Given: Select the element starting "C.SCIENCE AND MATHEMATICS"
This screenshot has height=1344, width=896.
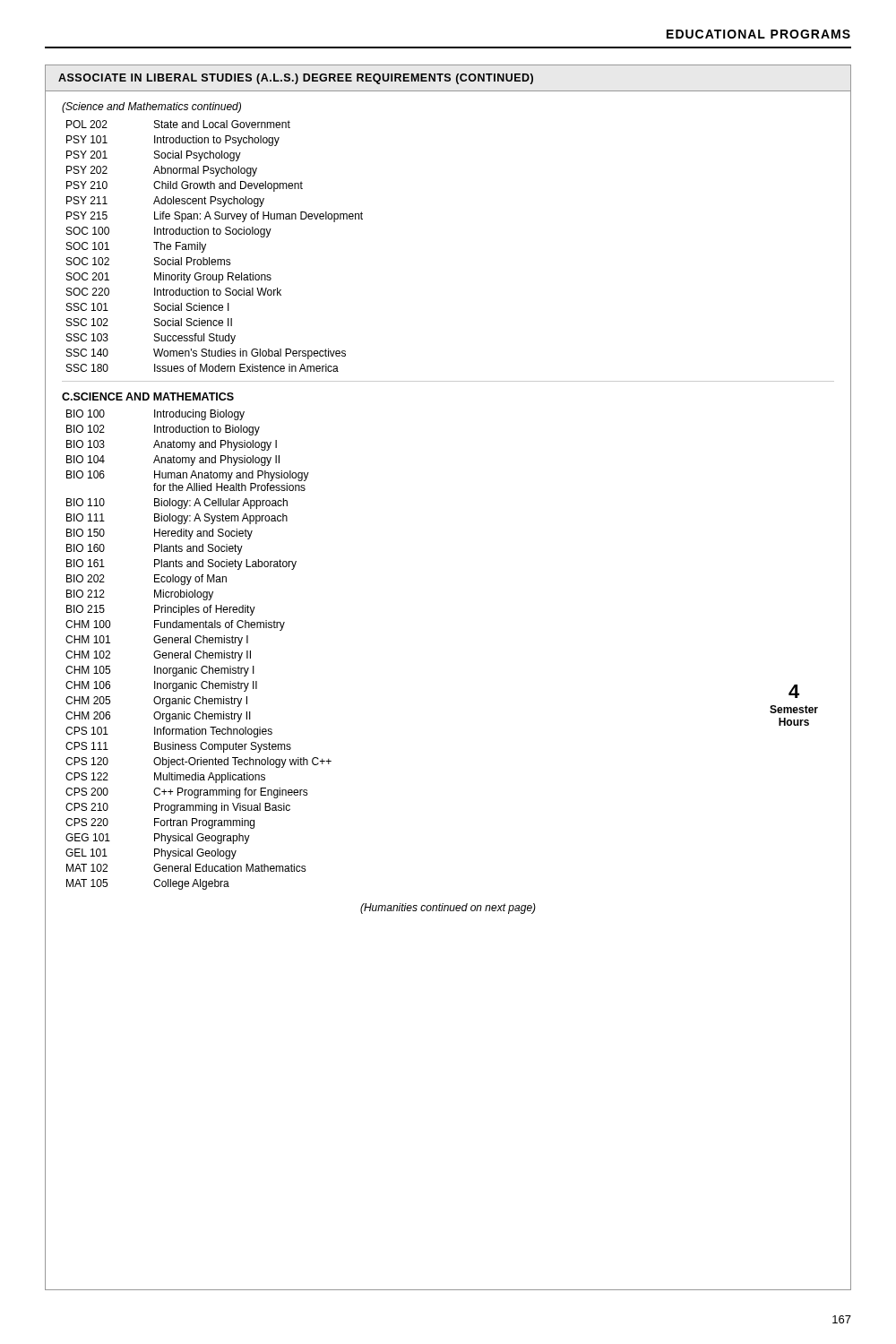Looking at the screenshot, I should coord(148,397).
